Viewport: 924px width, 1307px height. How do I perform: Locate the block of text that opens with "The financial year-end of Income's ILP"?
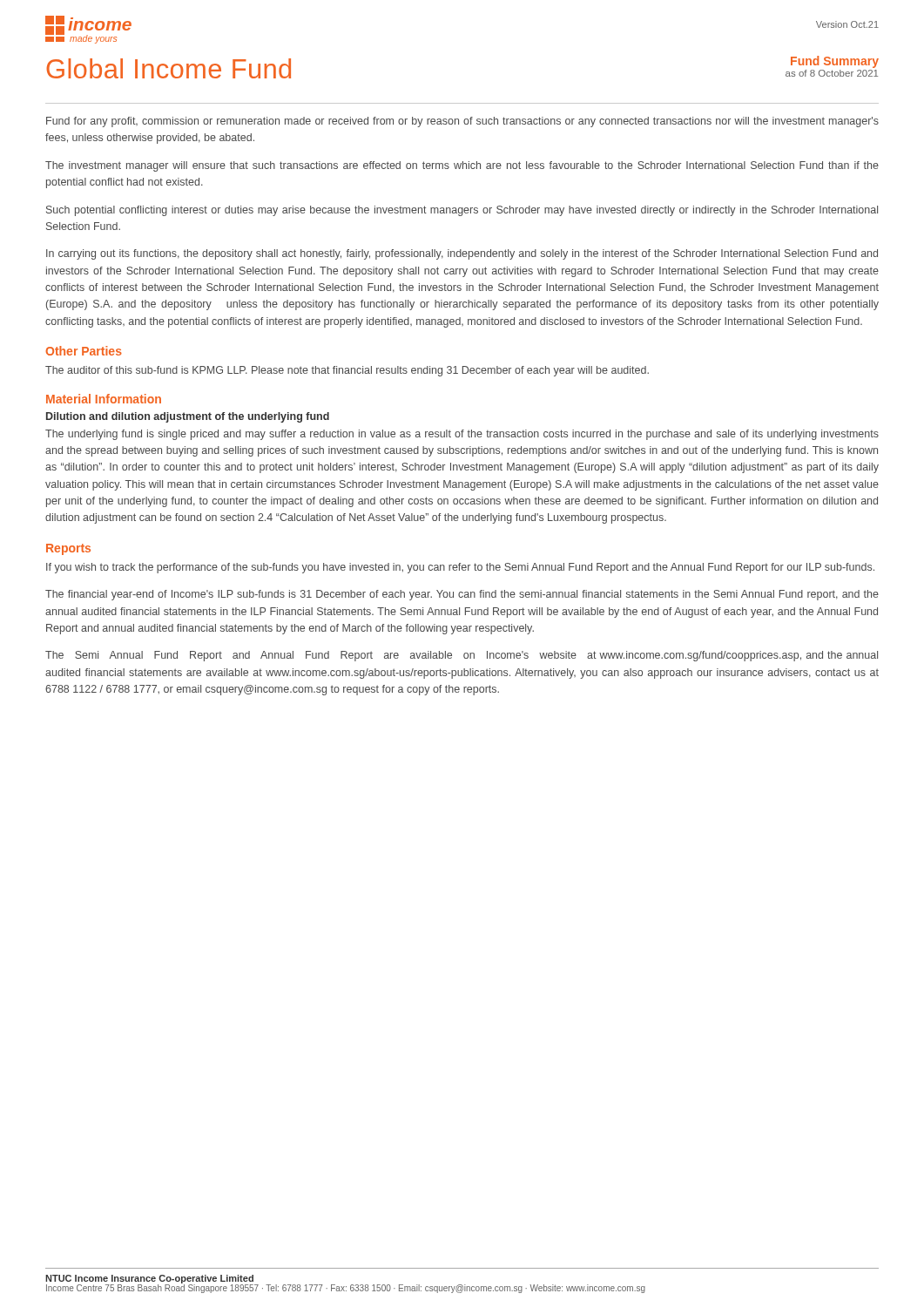(x=462, y=611)
